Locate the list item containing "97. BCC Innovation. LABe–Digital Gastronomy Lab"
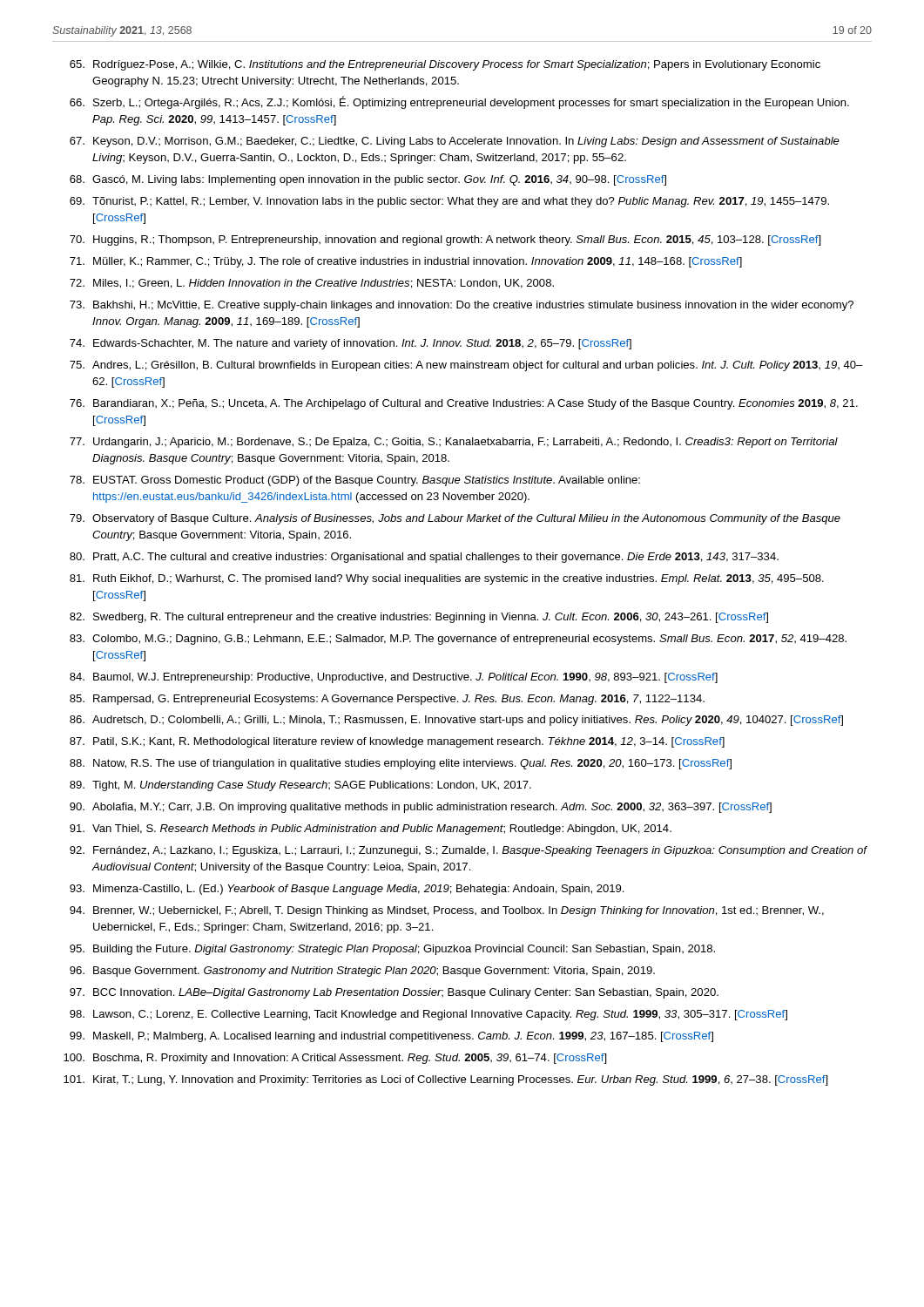 (462, 993)
